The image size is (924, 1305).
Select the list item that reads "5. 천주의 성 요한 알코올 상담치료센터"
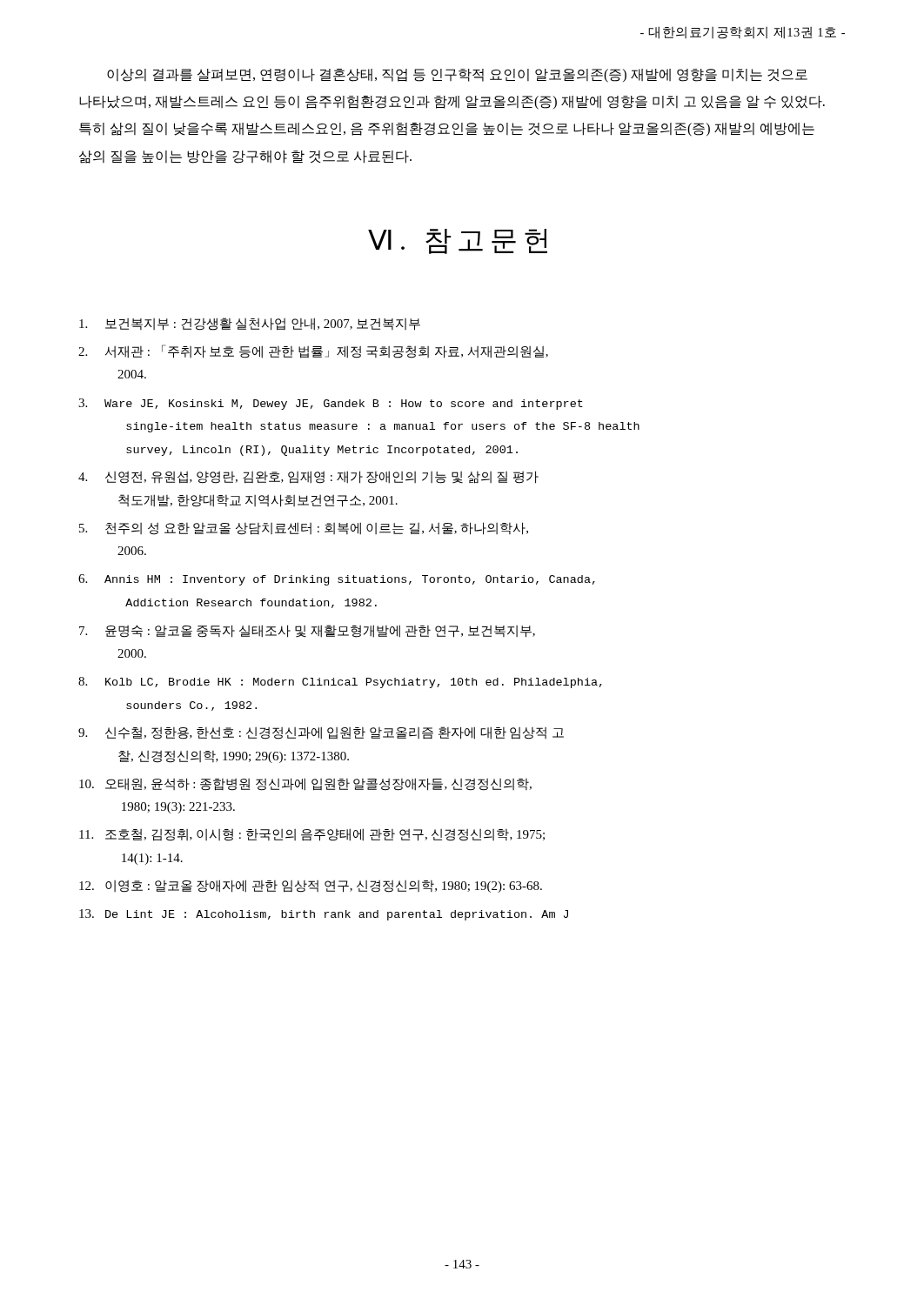(462, 539)
